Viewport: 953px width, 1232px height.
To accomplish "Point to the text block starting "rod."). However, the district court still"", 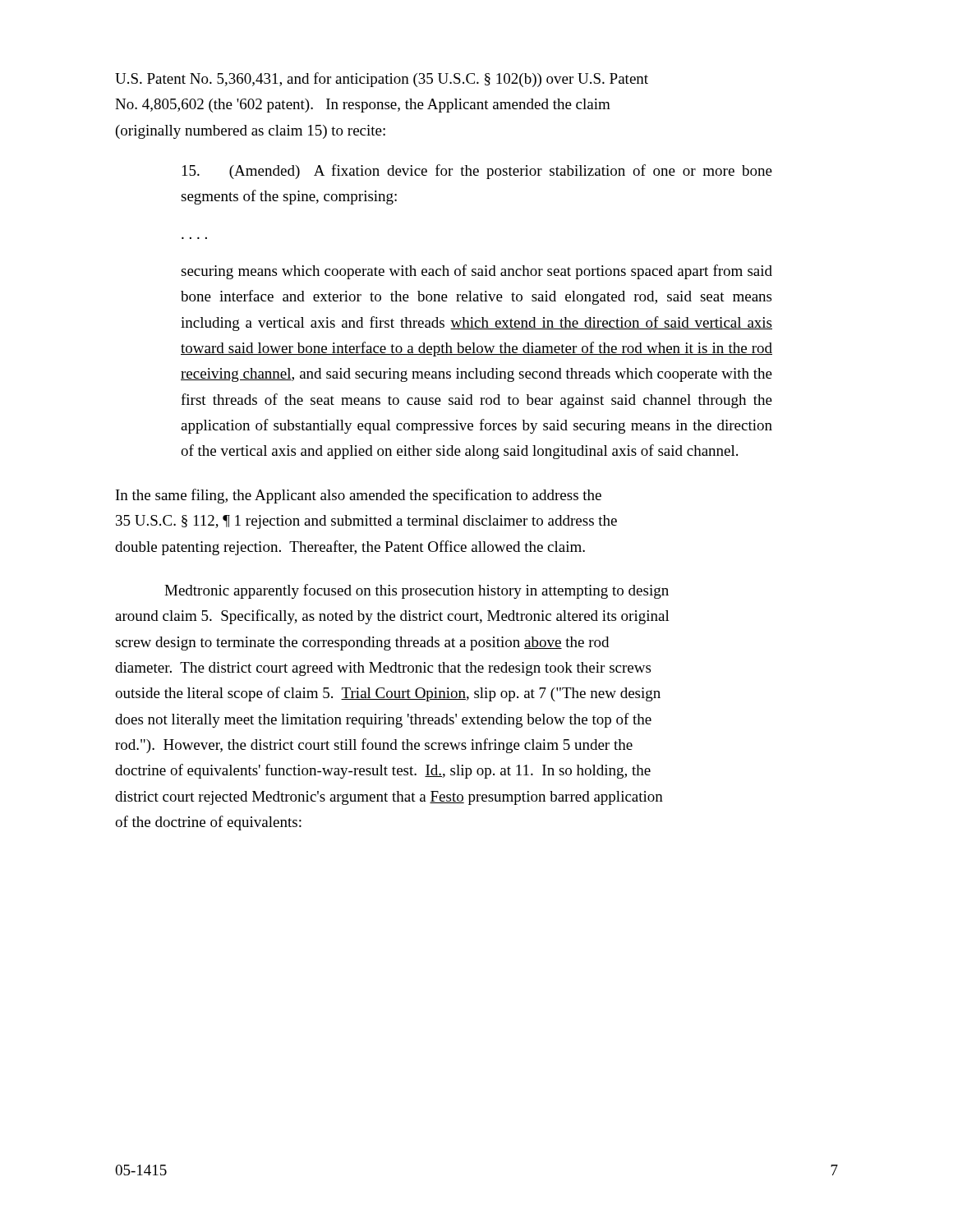I will (x=374, y=744).
